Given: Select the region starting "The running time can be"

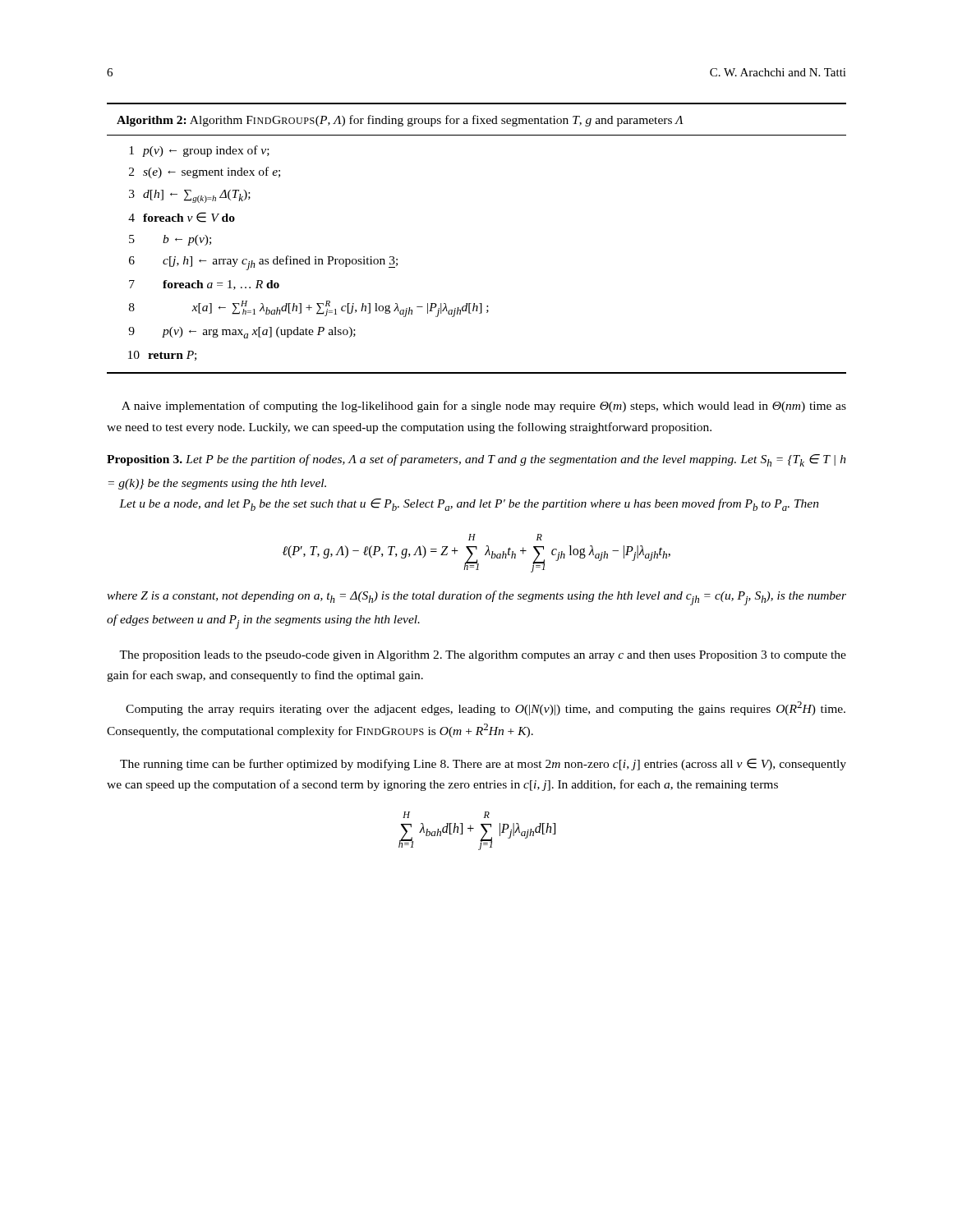Looking at the screenshot, I should pyautogui.click(x=476, y=773).
